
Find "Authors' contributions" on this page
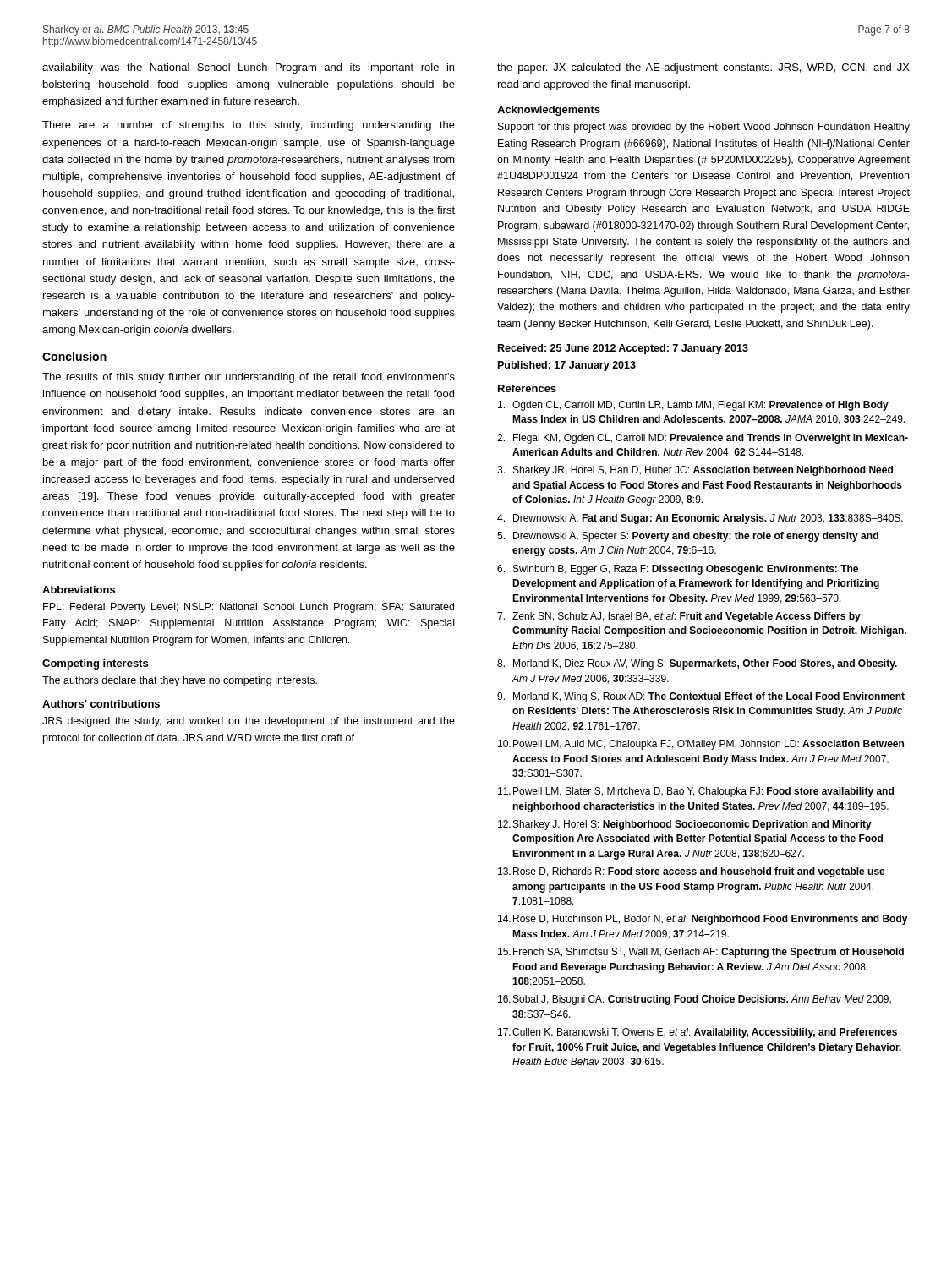101,704
